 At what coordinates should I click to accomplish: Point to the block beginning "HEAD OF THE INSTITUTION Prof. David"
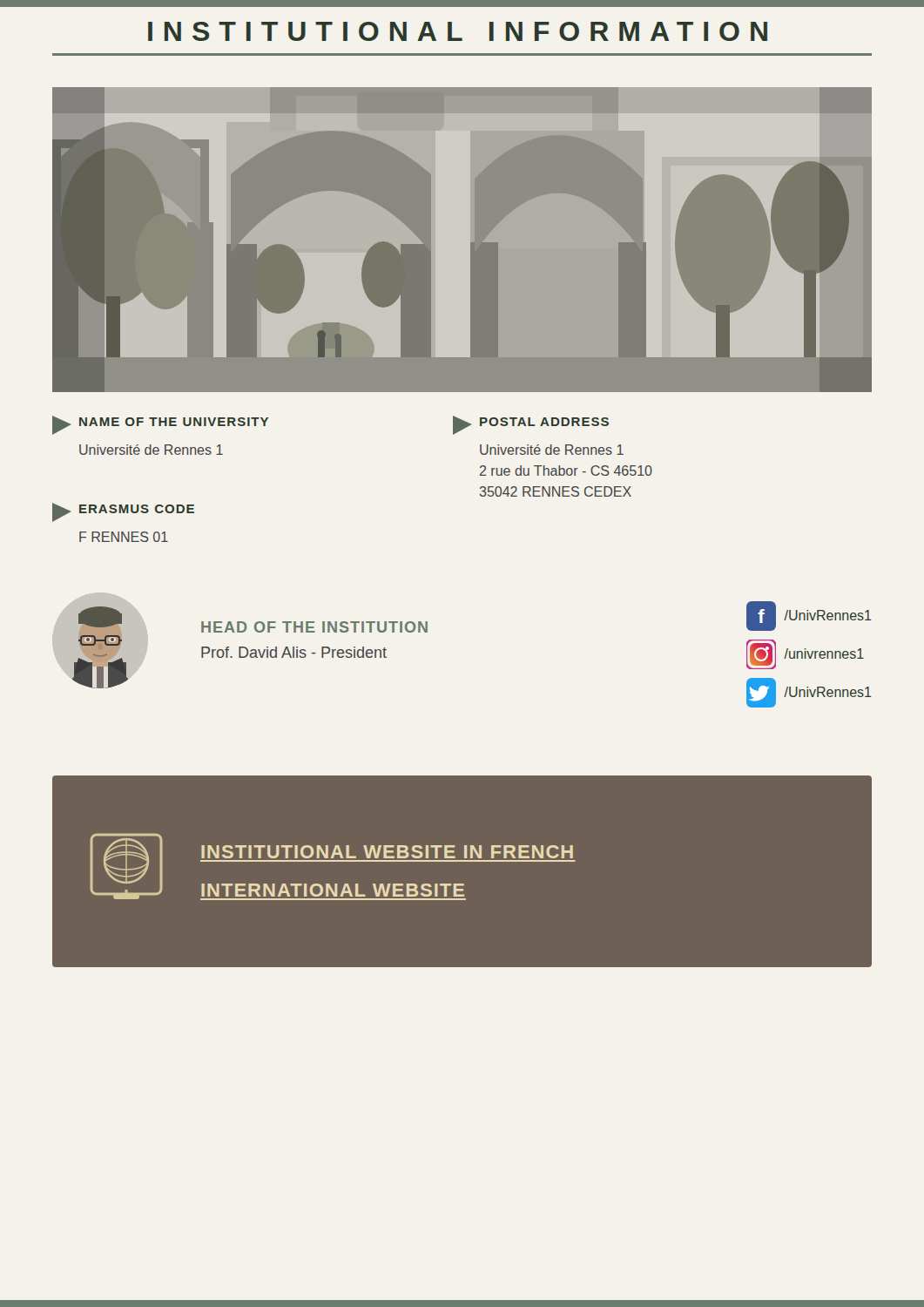click(322, 640)
